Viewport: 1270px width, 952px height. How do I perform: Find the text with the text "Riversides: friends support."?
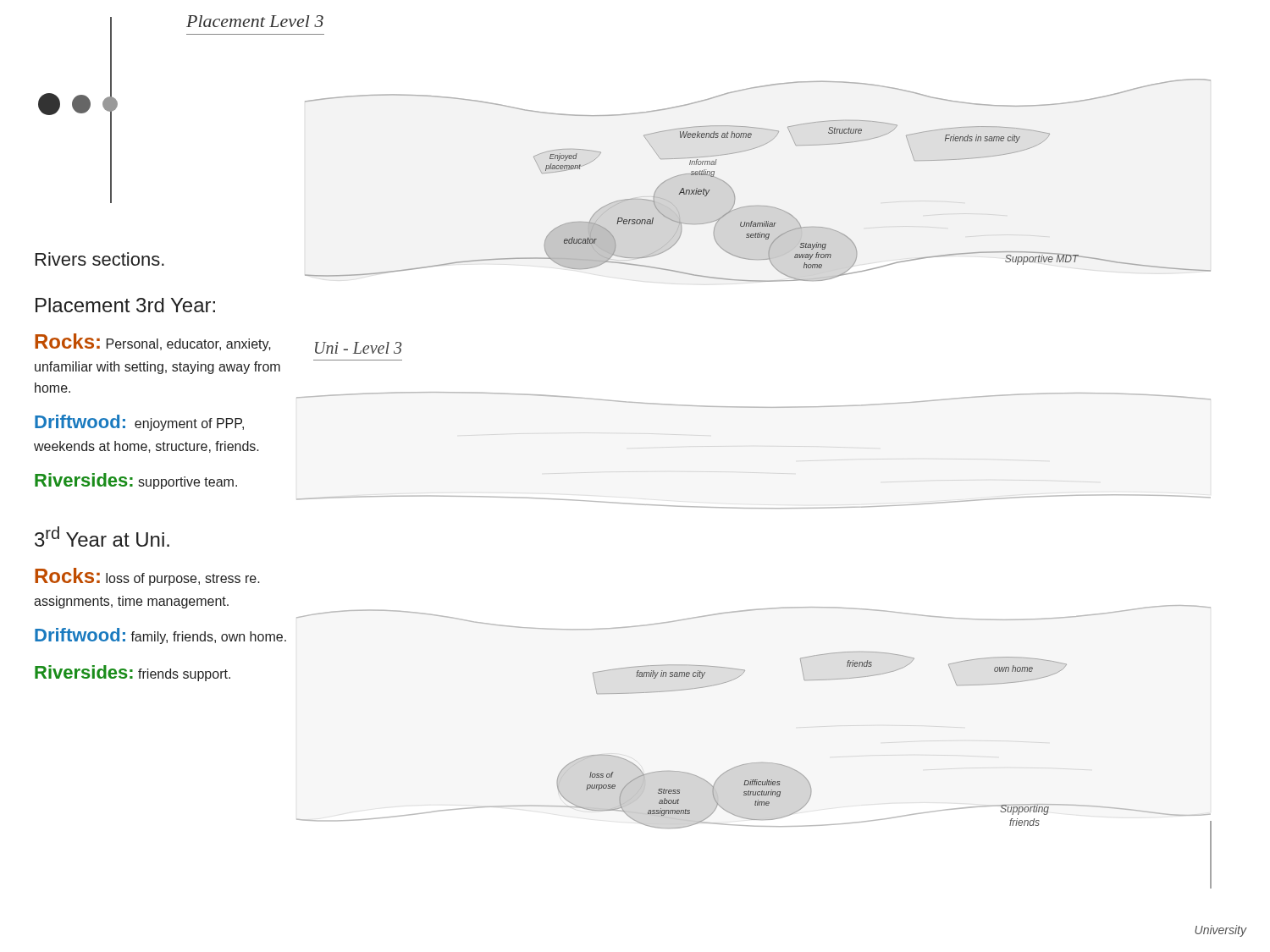133,673
